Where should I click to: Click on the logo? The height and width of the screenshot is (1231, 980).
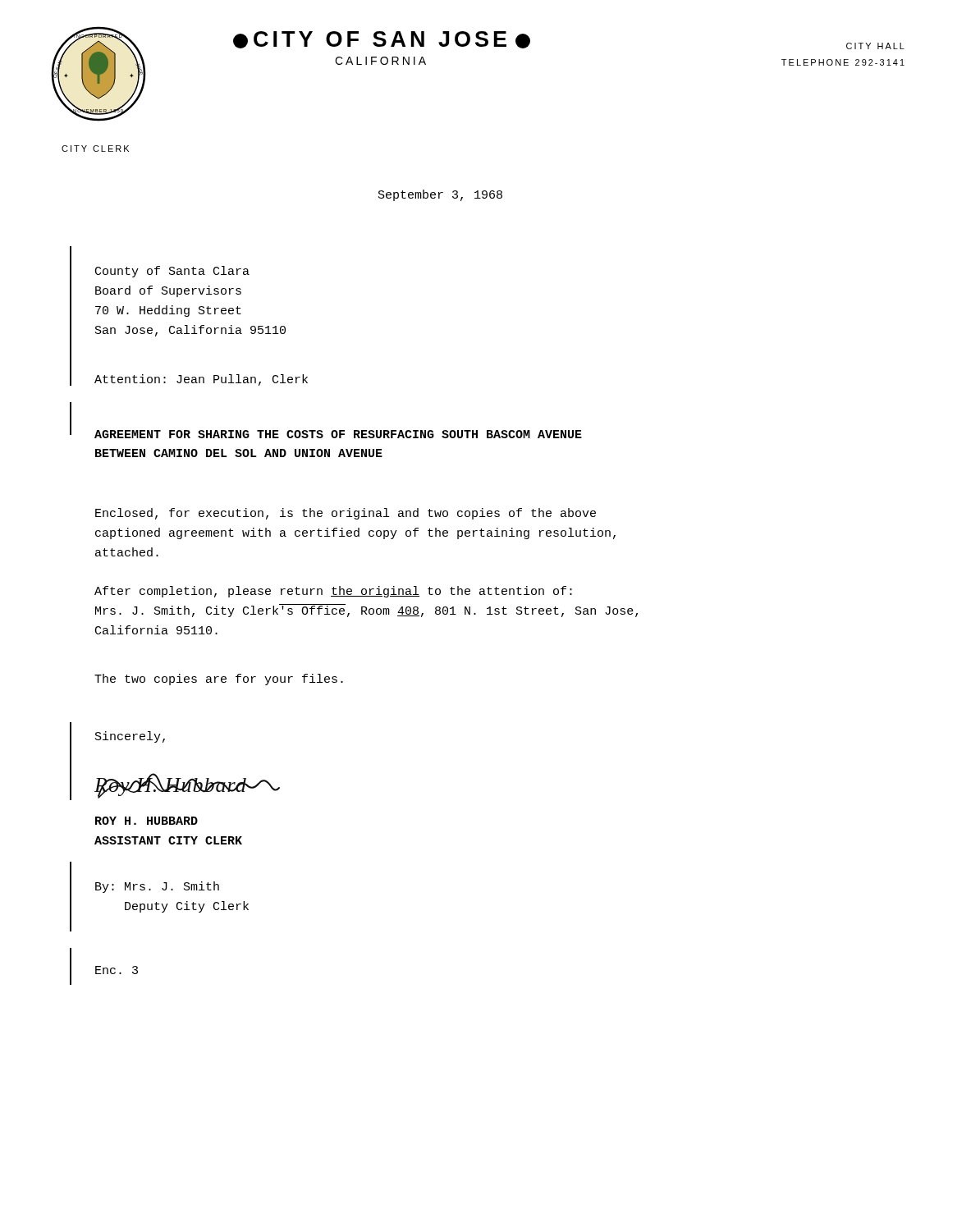[99, 74]
